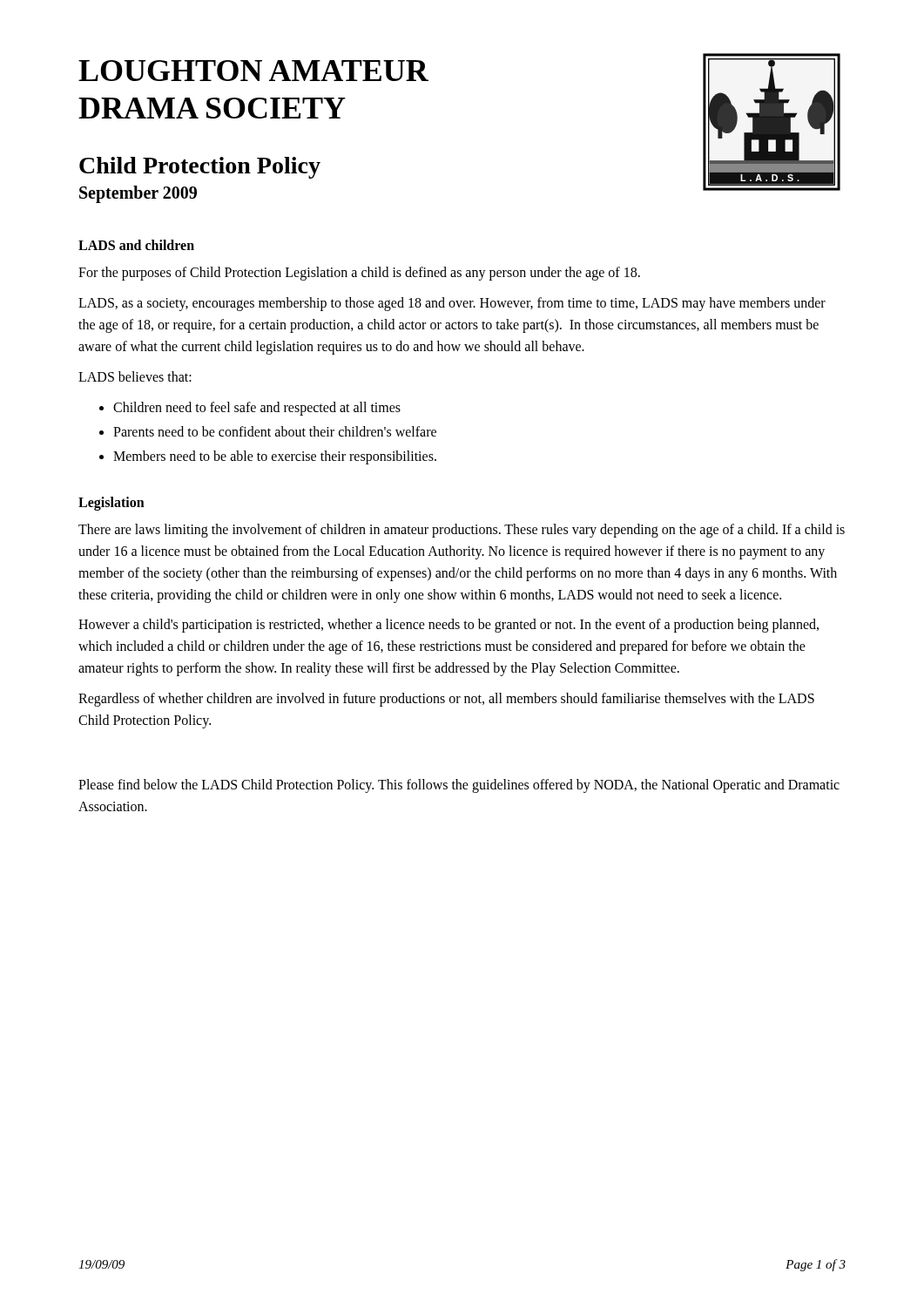Point to the block beginning "However a child's participation is restricted, whether"
This screenshot has width=924, height=1307.
pos(449,646)
